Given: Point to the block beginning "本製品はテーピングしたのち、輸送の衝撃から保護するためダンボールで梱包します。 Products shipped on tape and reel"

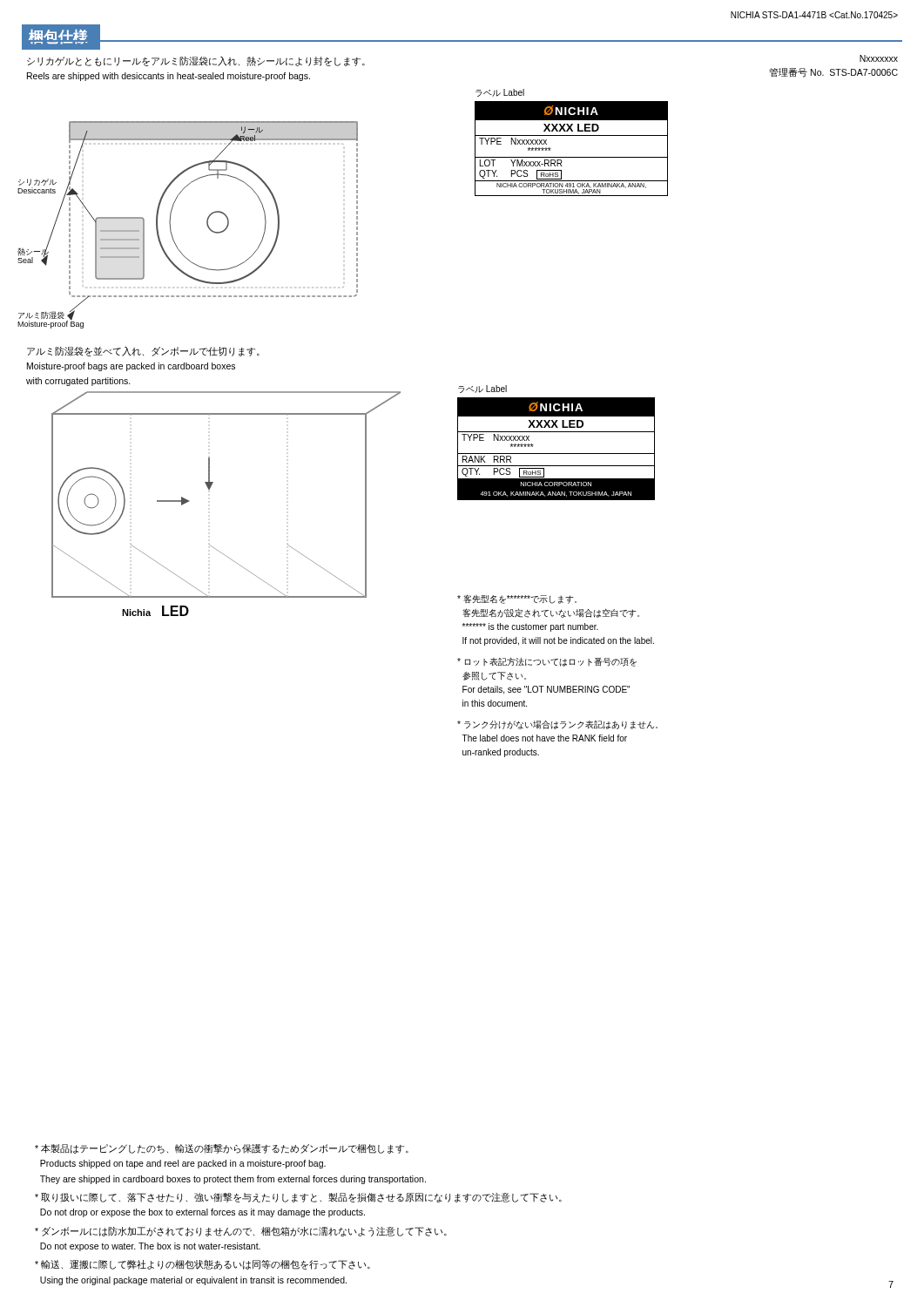Looking at the screenshot, I should click(x=231, y=1164).
